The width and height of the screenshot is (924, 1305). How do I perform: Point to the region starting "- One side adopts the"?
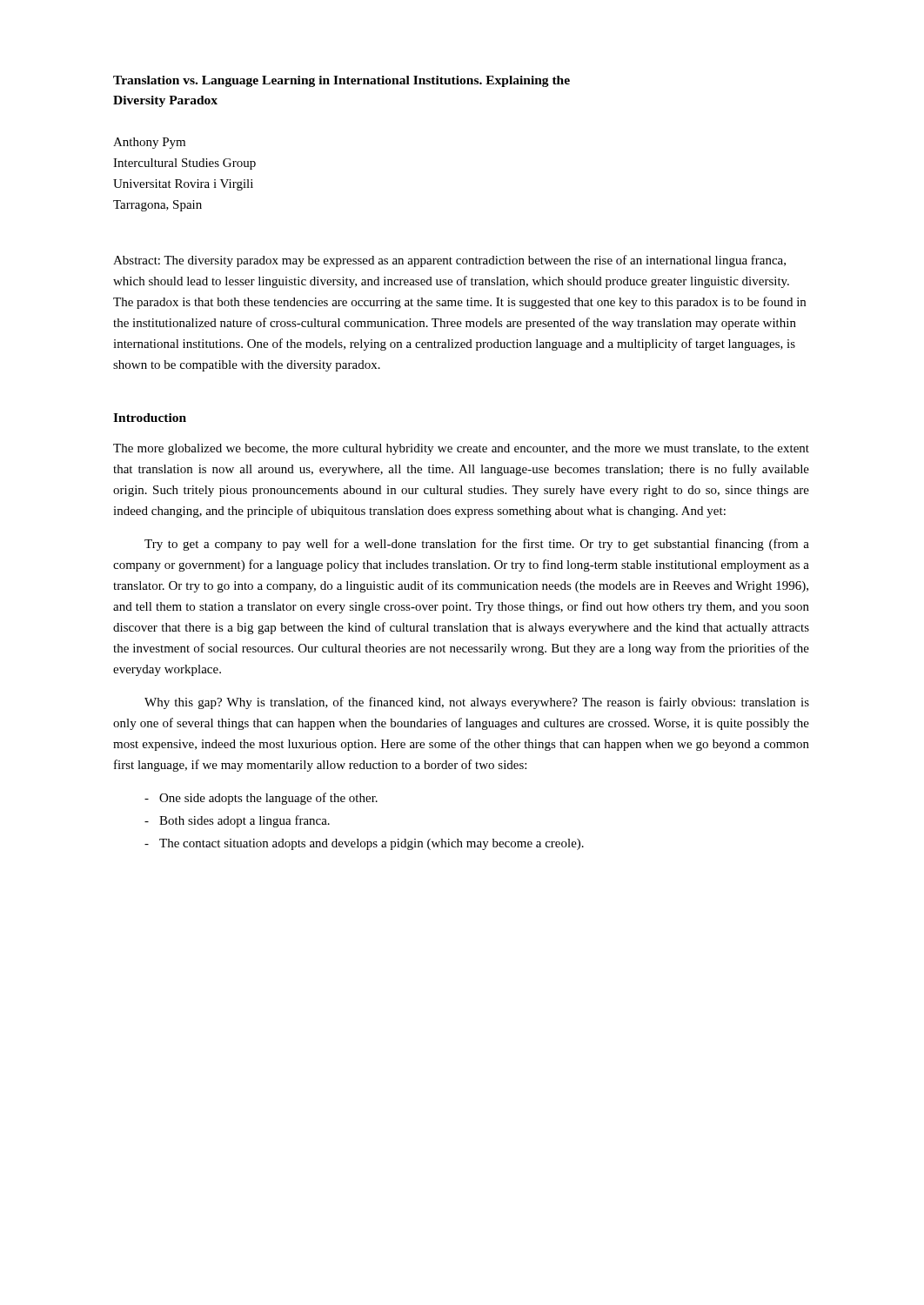261,799
